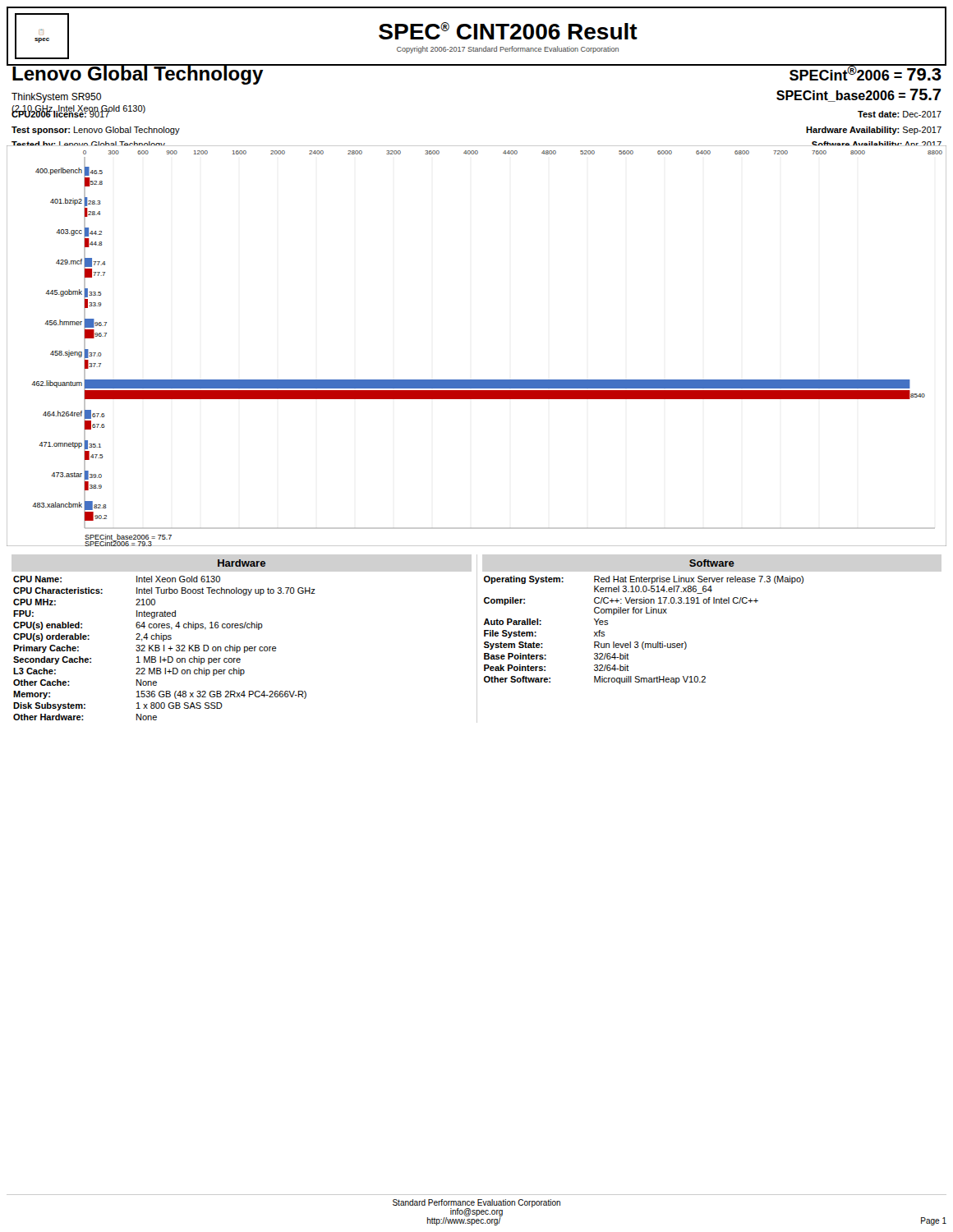Click on the region starting "CPU2006 license: 9017 Test sponsor:"

point(95,130)
